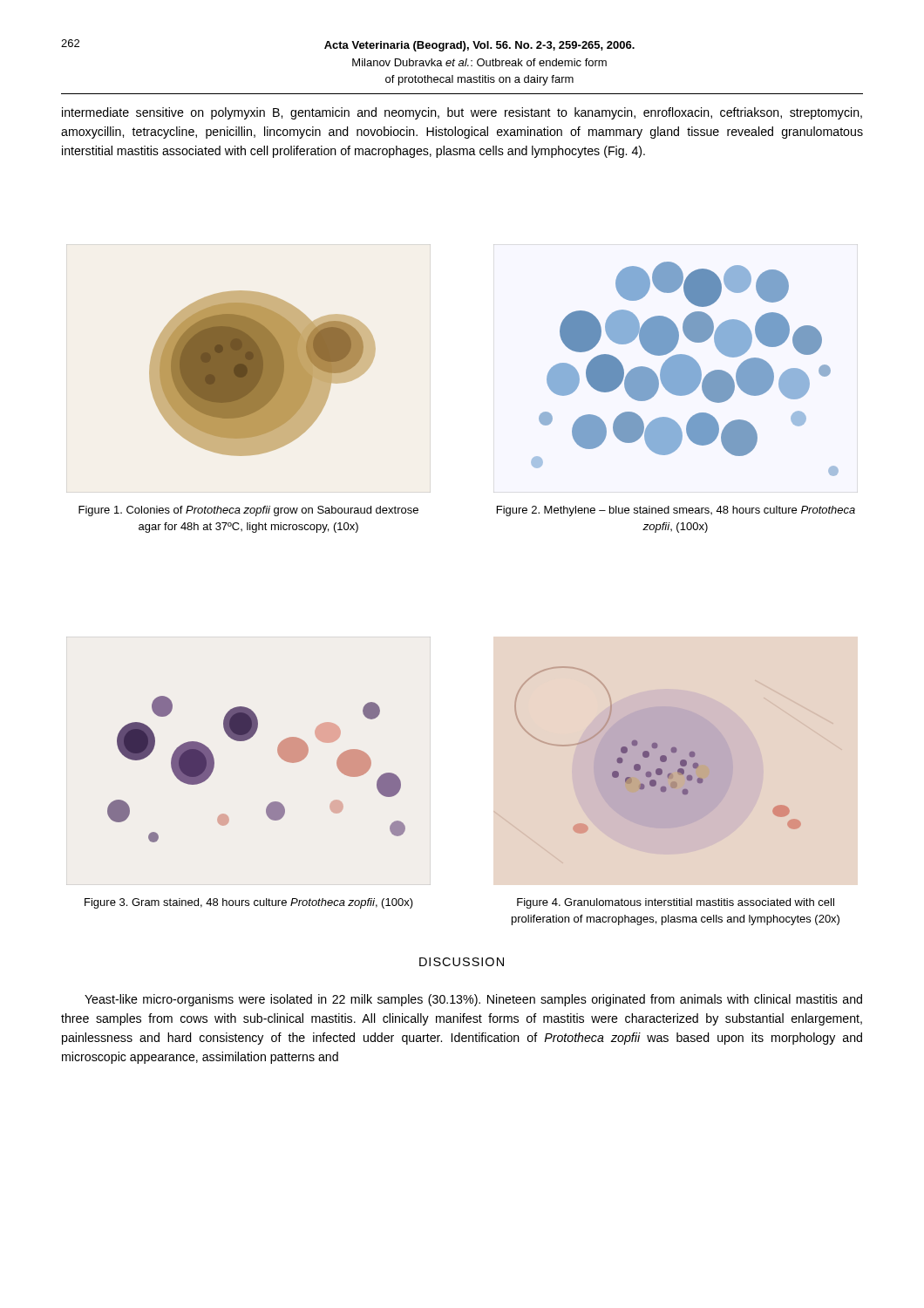Where is the passage that starts "intermediate sensitive on polymyxin B,"?
This screenshot has width=924, height=1308.
[x=462, y=132]
